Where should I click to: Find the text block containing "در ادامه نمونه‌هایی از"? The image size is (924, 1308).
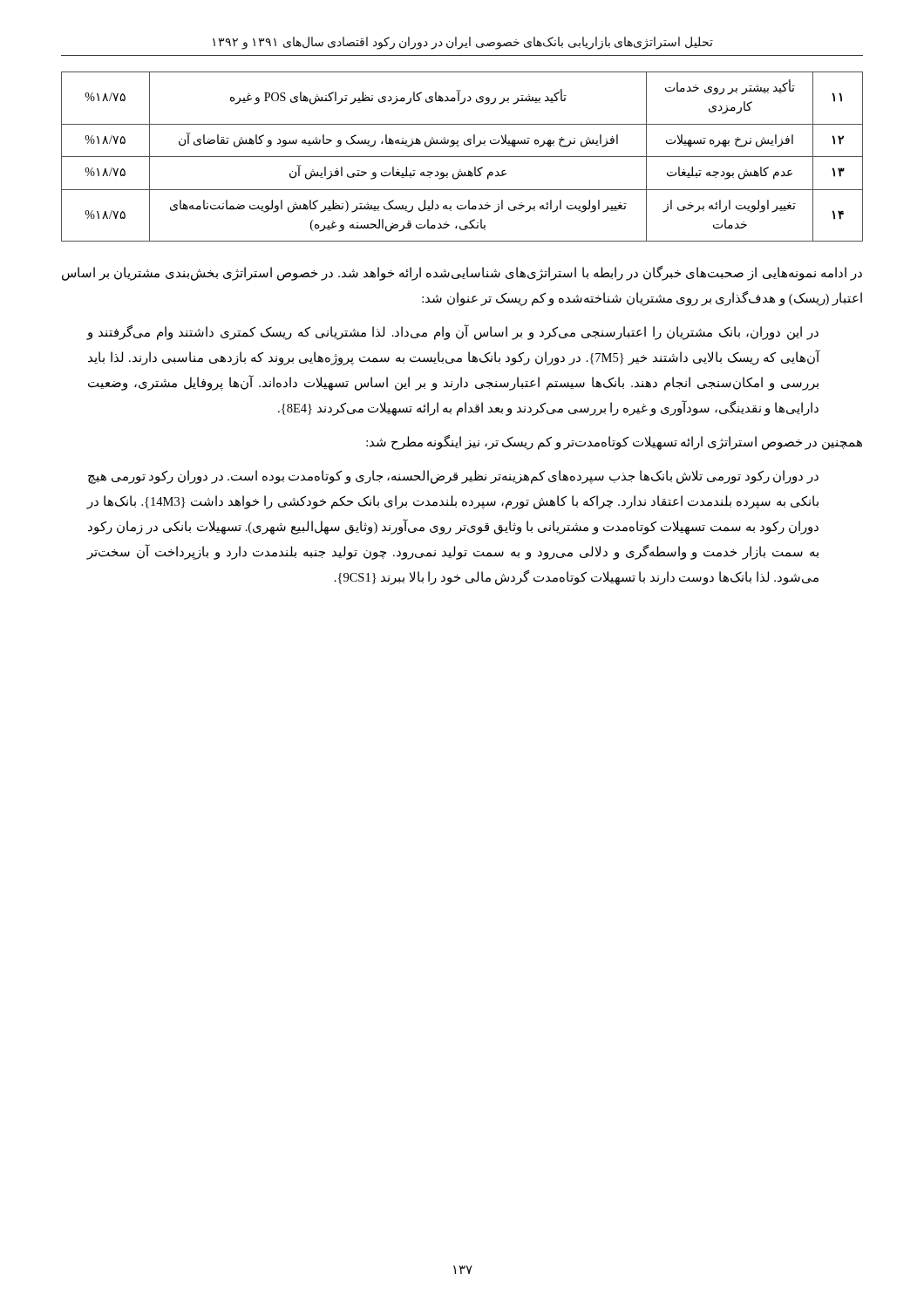(x=462, y=286)
